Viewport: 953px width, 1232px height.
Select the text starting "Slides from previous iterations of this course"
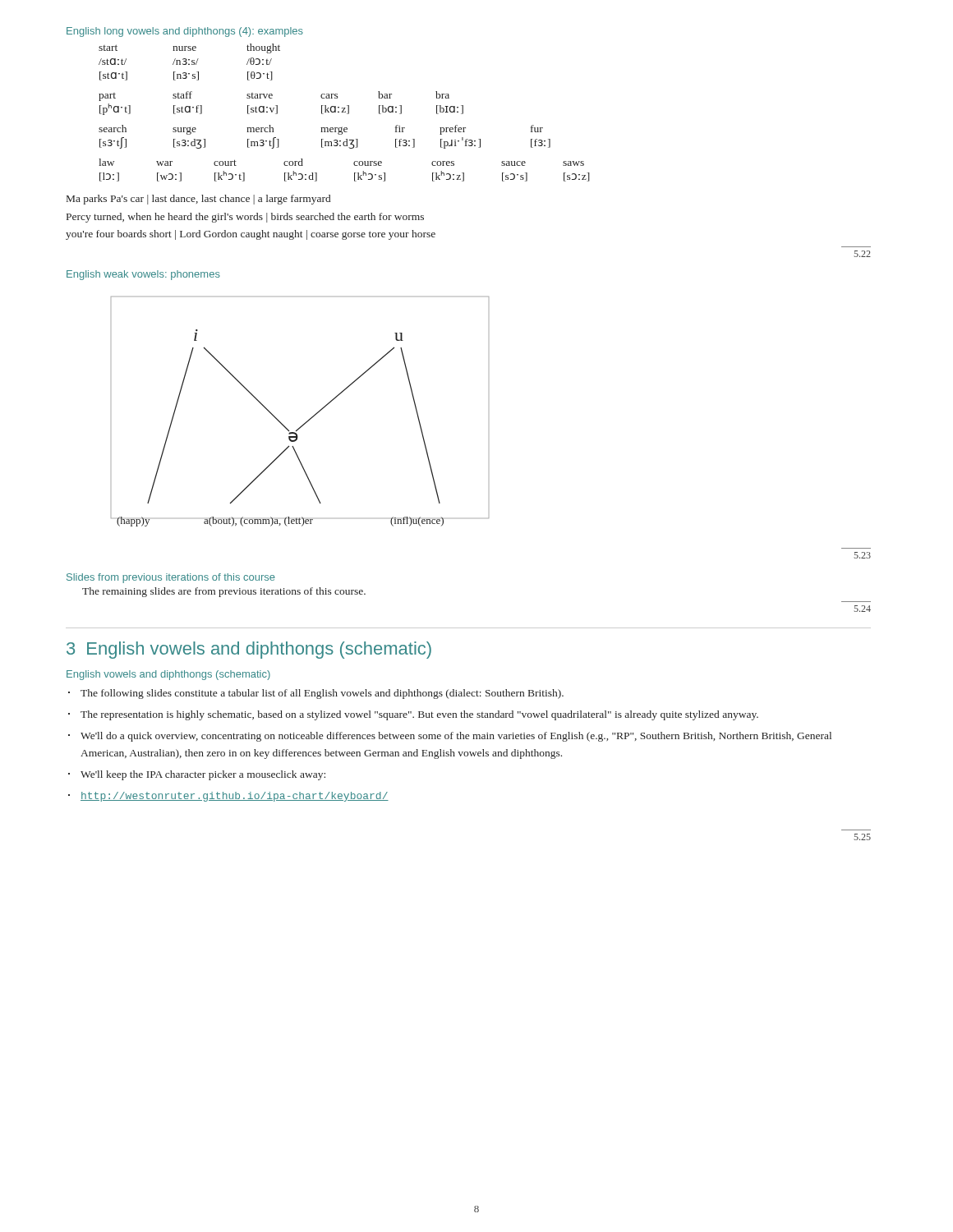pyautogui.click(x=170, y=577)
